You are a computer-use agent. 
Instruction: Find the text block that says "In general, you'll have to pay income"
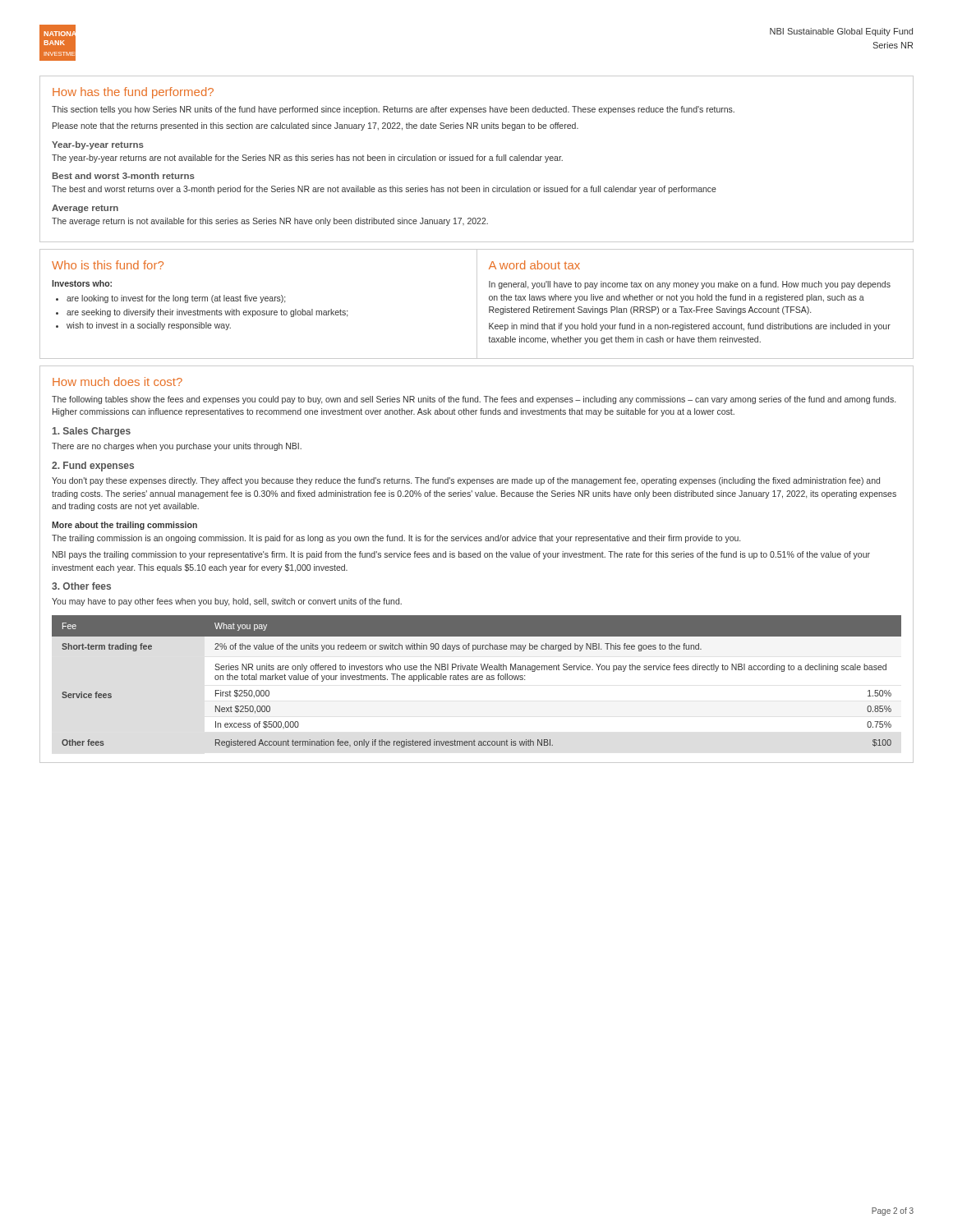click(689, 297)
